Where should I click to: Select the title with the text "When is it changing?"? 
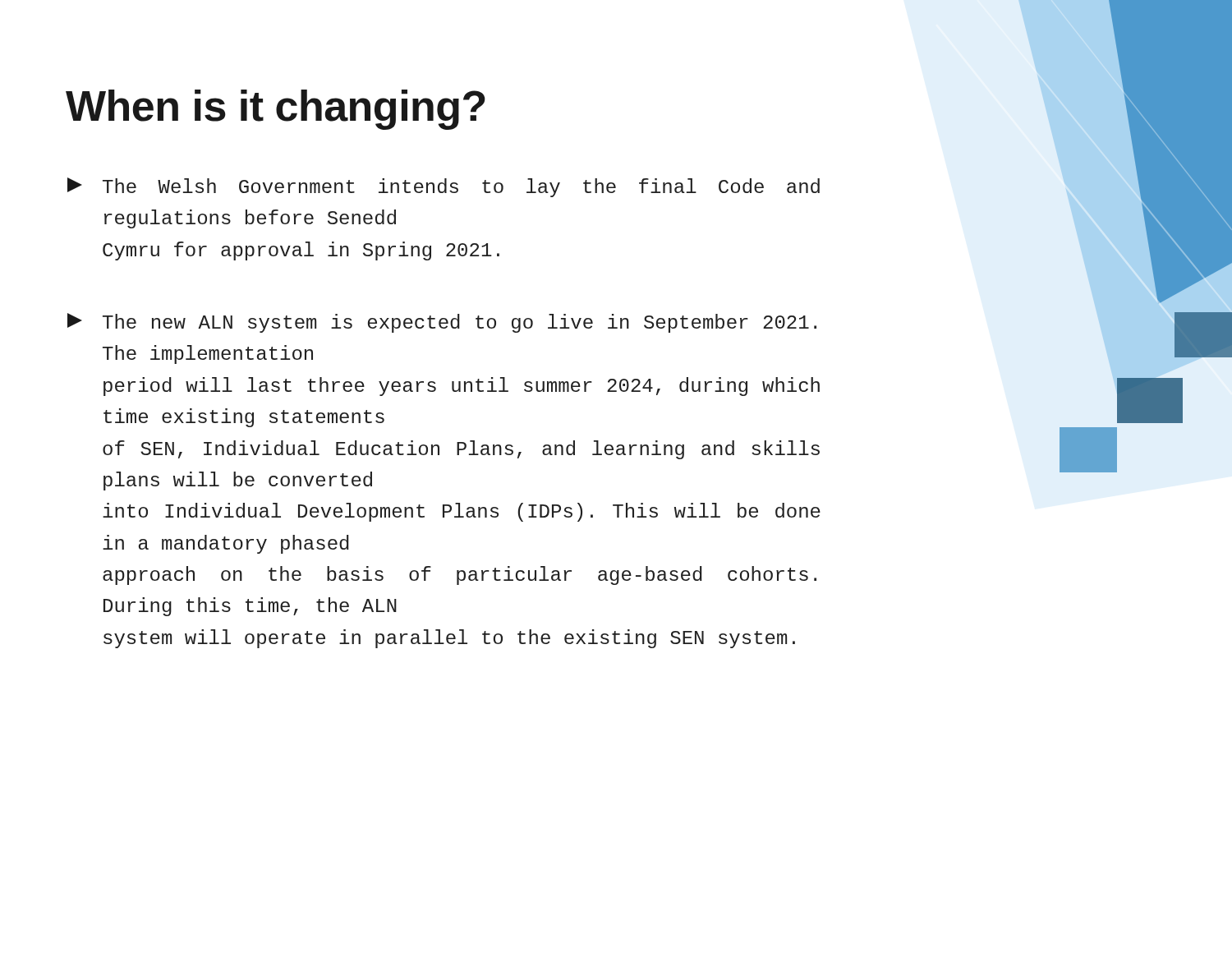tap(276, 106)
